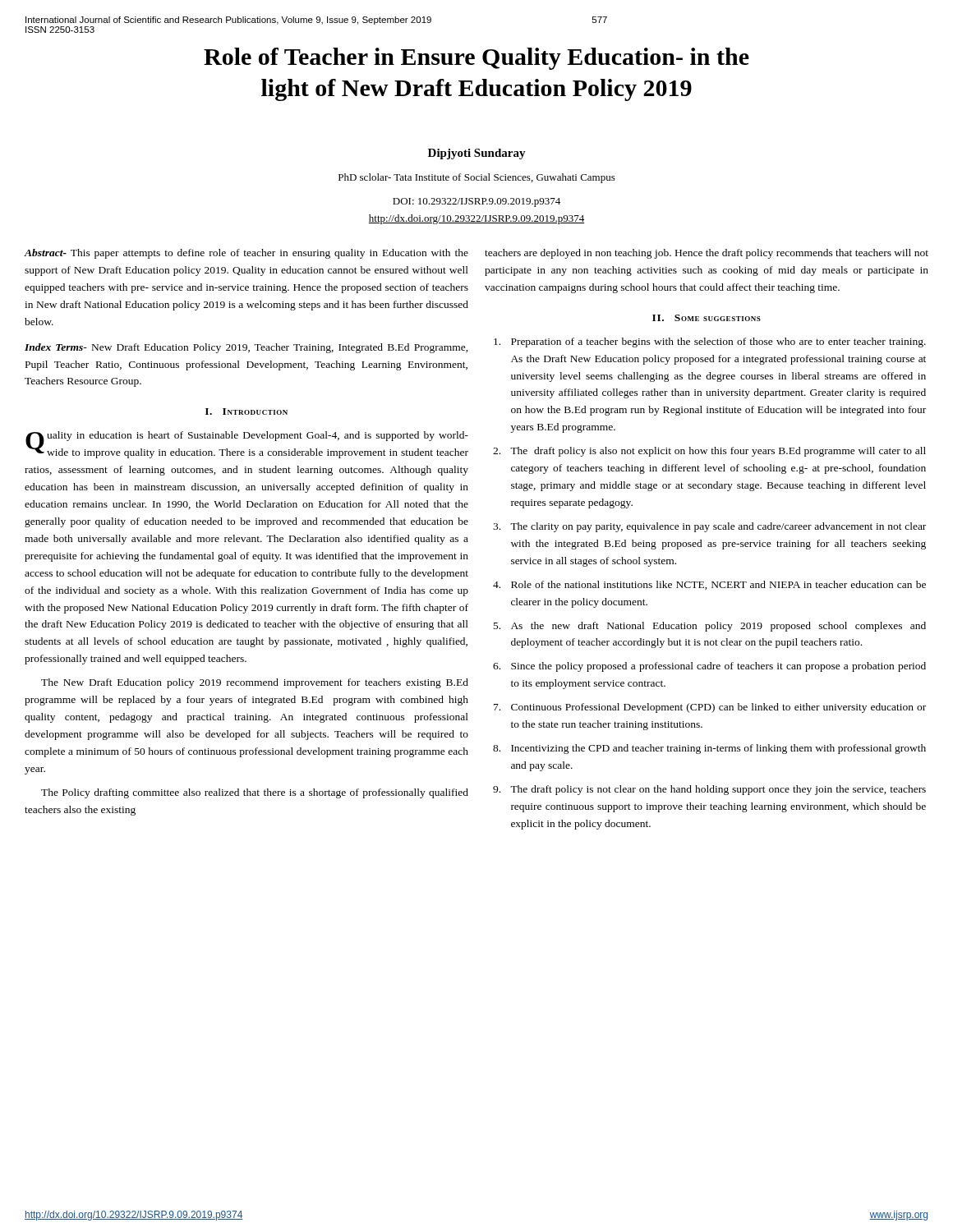
Task: Locate the text "I. Introduction"
Action: (x=246, y=411)
